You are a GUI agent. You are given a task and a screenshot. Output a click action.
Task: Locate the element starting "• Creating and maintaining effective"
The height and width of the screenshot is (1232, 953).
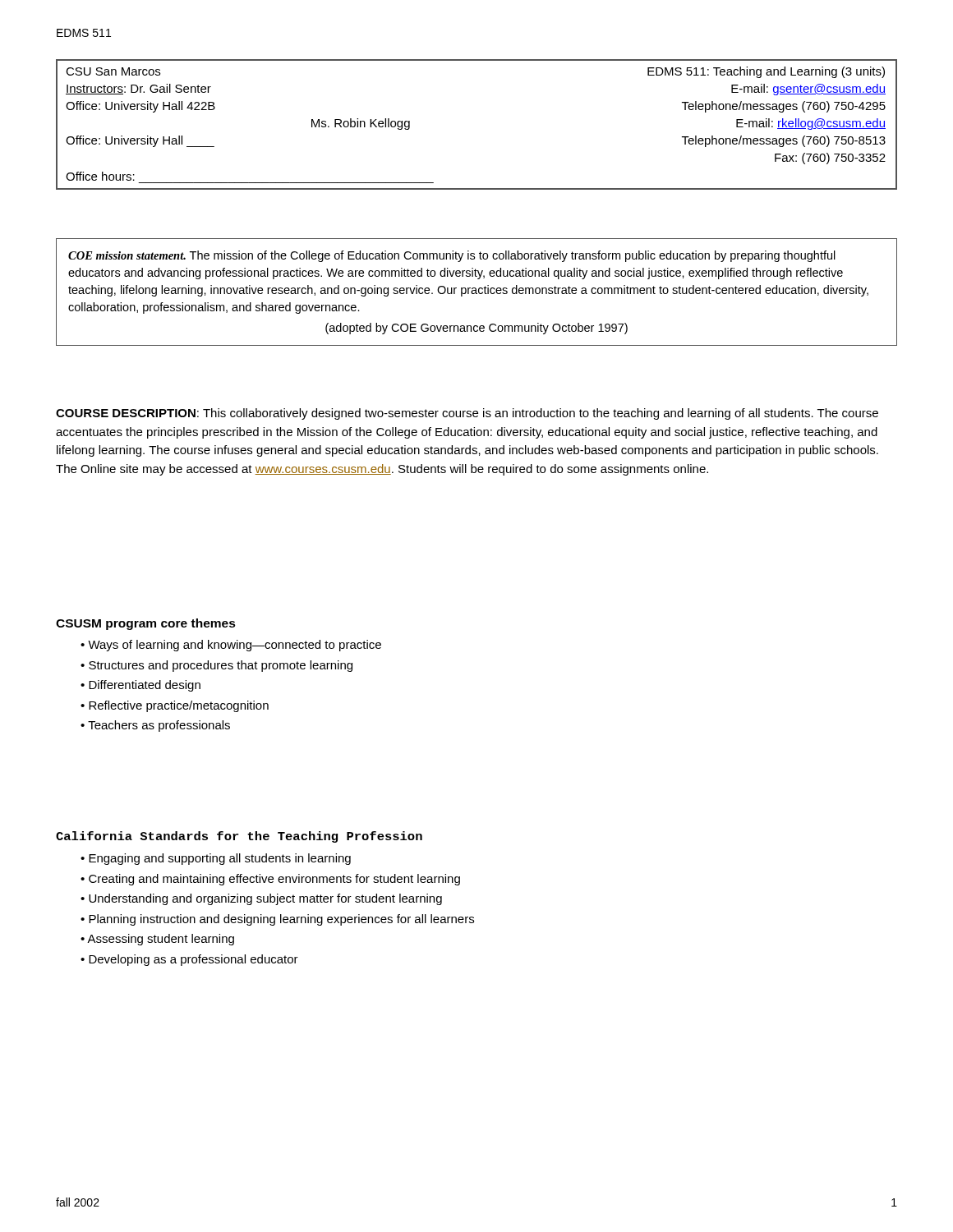pyautogui.click(x=271, y=878)
